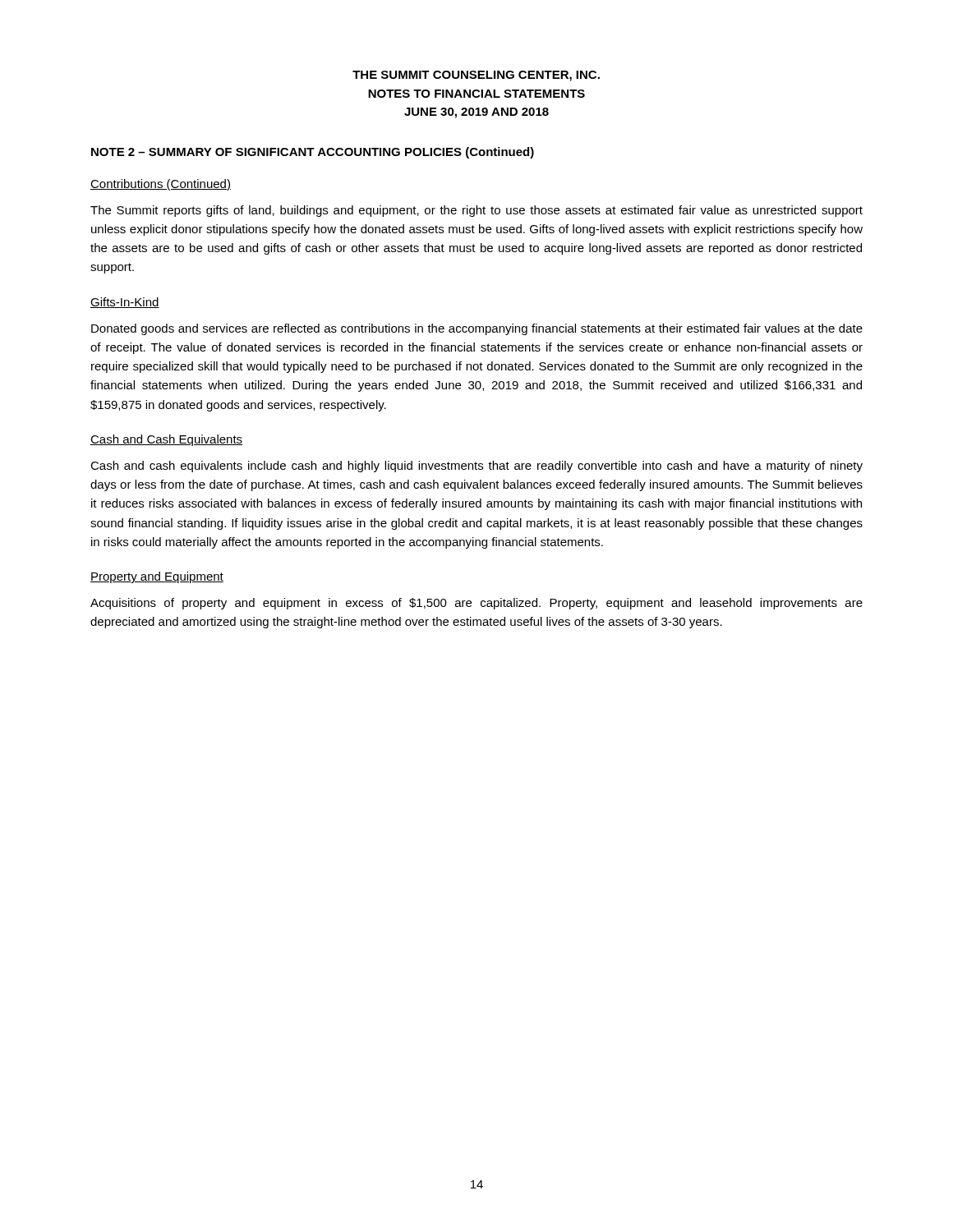Select the text block with the text "The Summit reports gifts of land, buildings and"
This screenshot has width=953, height=1232.
click(476, 238)
